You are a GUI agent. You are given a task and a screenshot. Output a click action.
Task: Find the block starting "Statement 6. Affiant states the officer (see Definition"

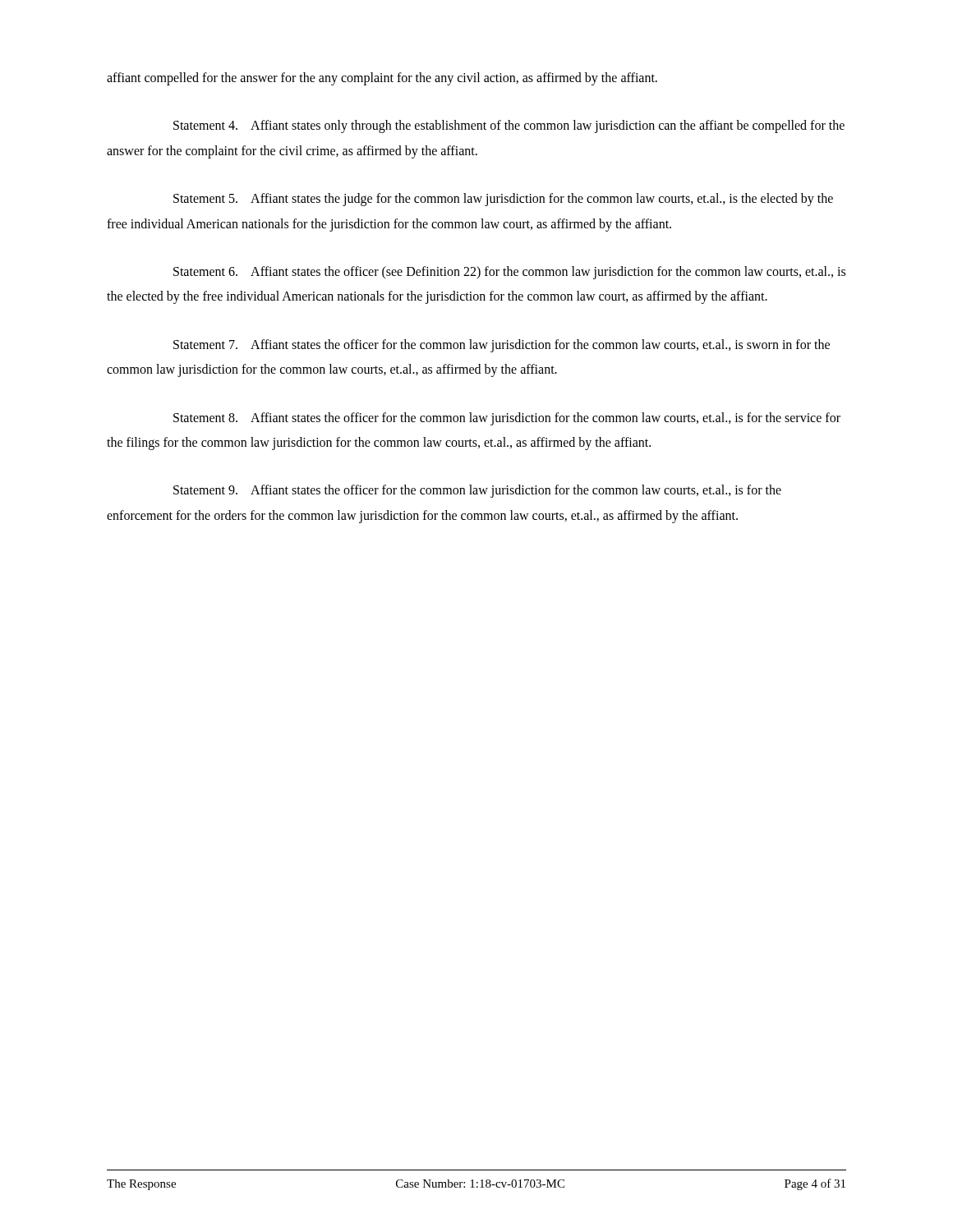point(476,284)
